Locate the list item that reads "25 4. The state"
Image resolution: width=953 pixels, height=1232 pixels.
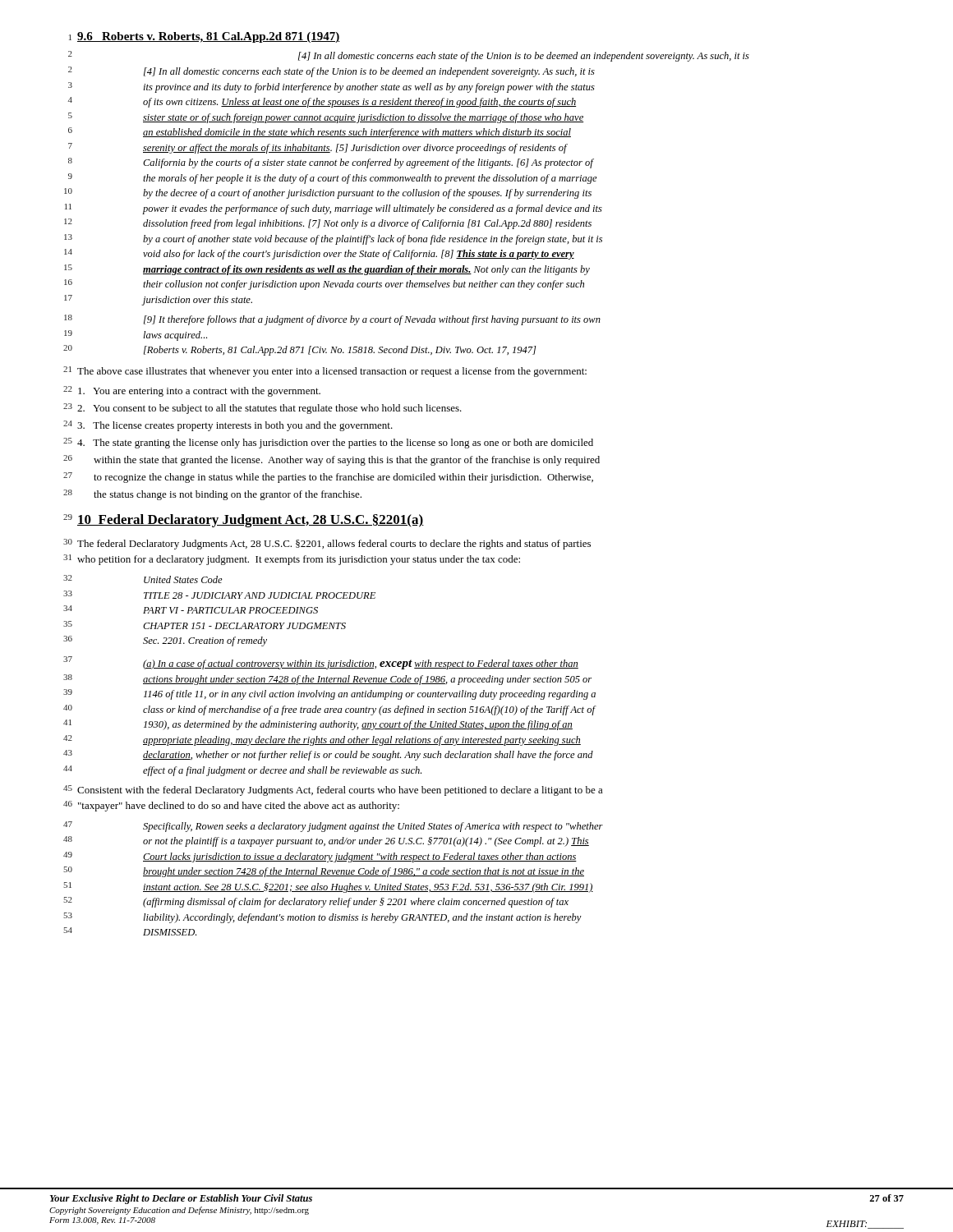[x=476, y=469]
